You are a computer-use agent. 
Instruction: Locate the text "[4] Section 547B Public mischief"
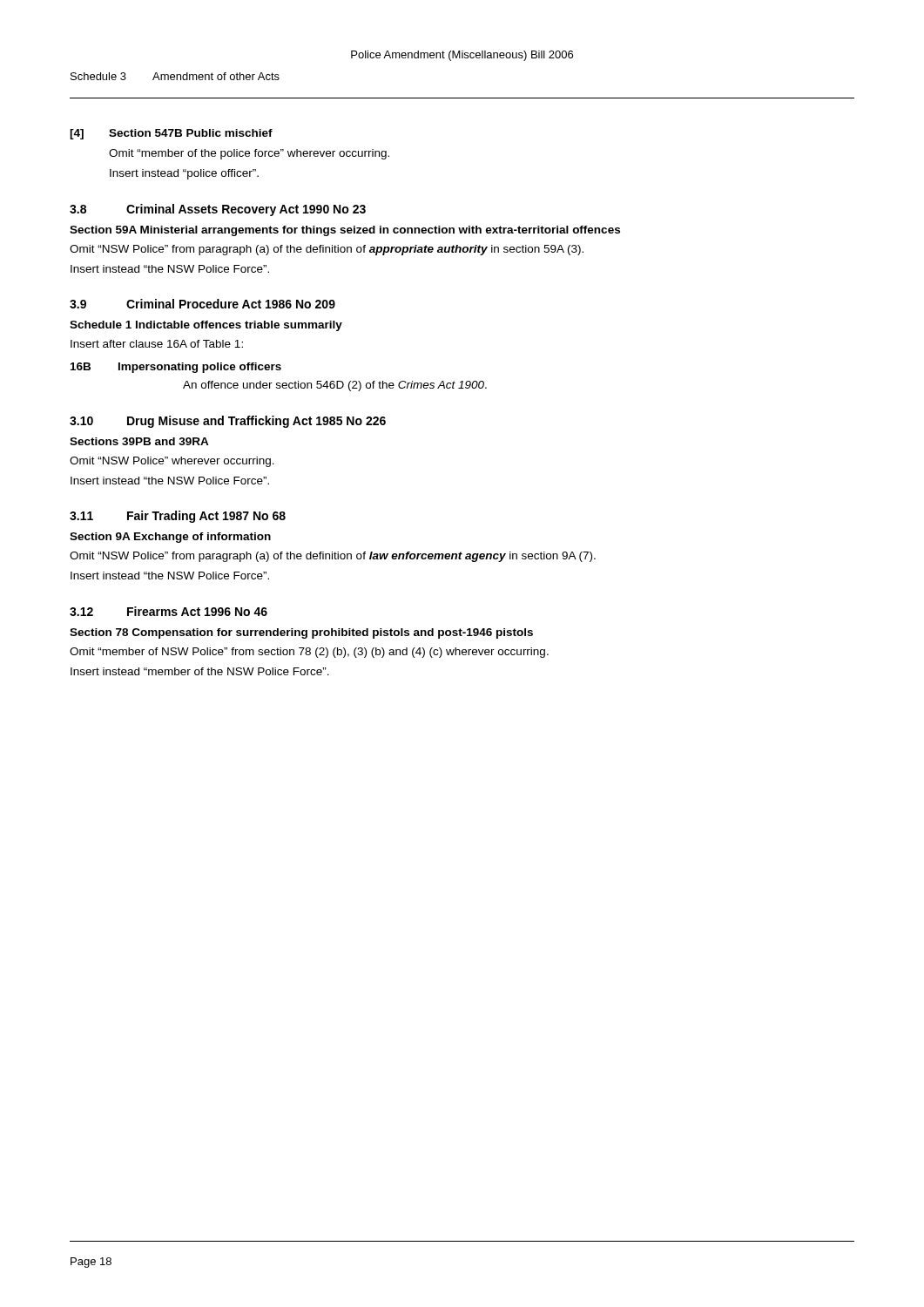point(171,133)
